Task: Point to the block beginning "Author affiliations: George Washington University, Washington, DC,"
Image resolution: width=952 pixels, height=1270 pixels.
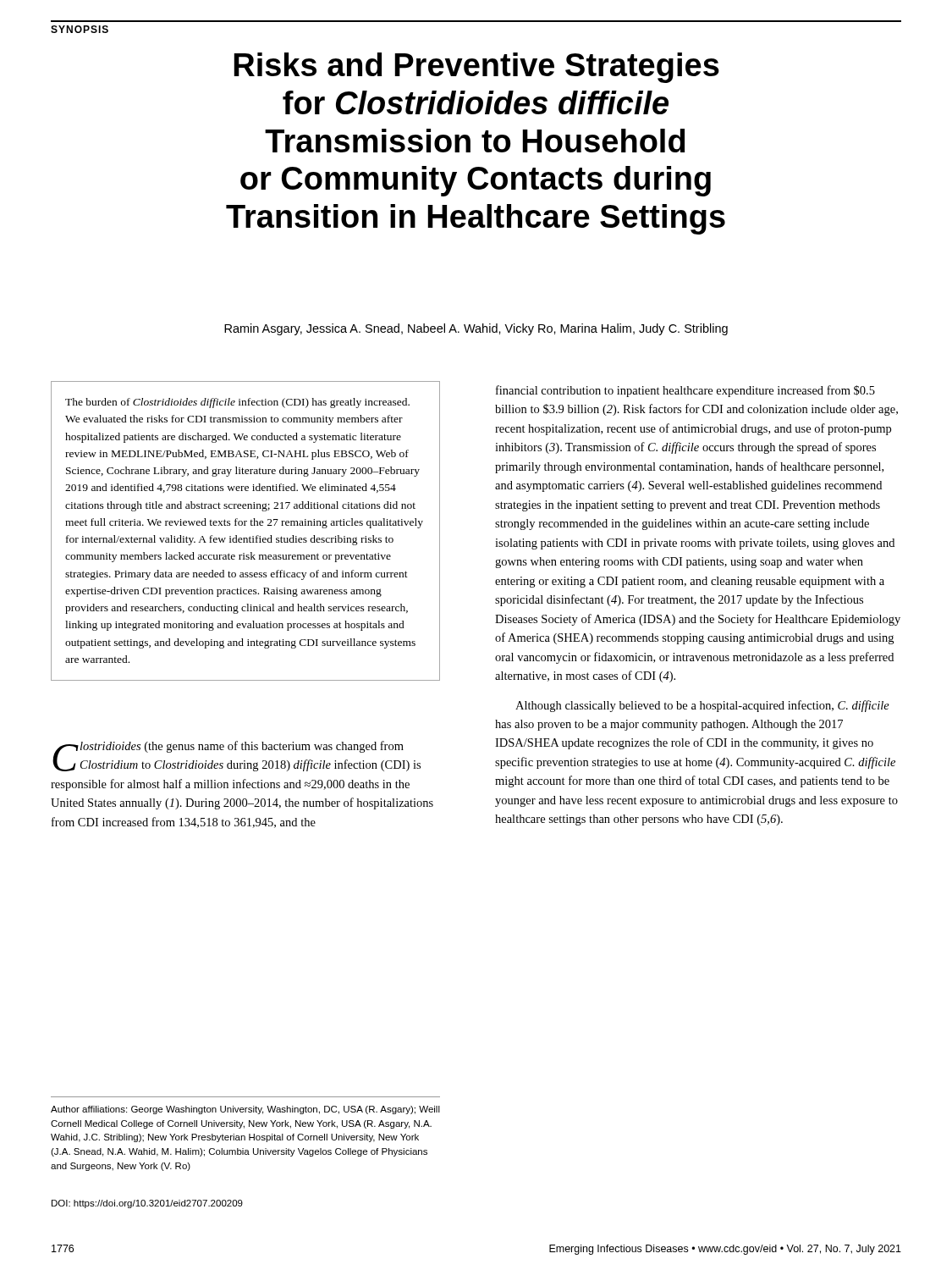Action: click(245, 1137)
